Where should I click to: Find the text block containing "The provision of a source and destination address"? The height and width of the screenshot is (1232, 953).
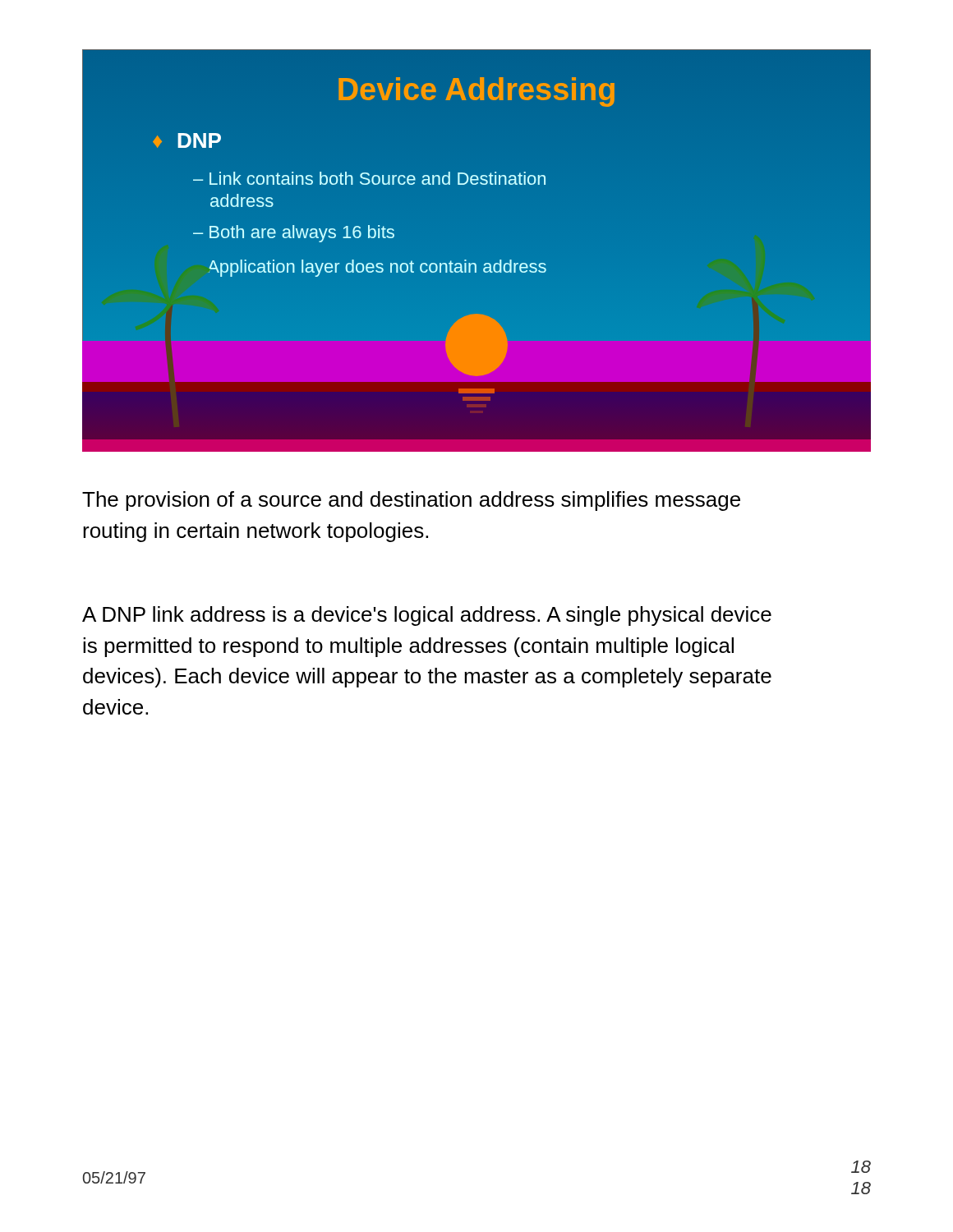412,515
